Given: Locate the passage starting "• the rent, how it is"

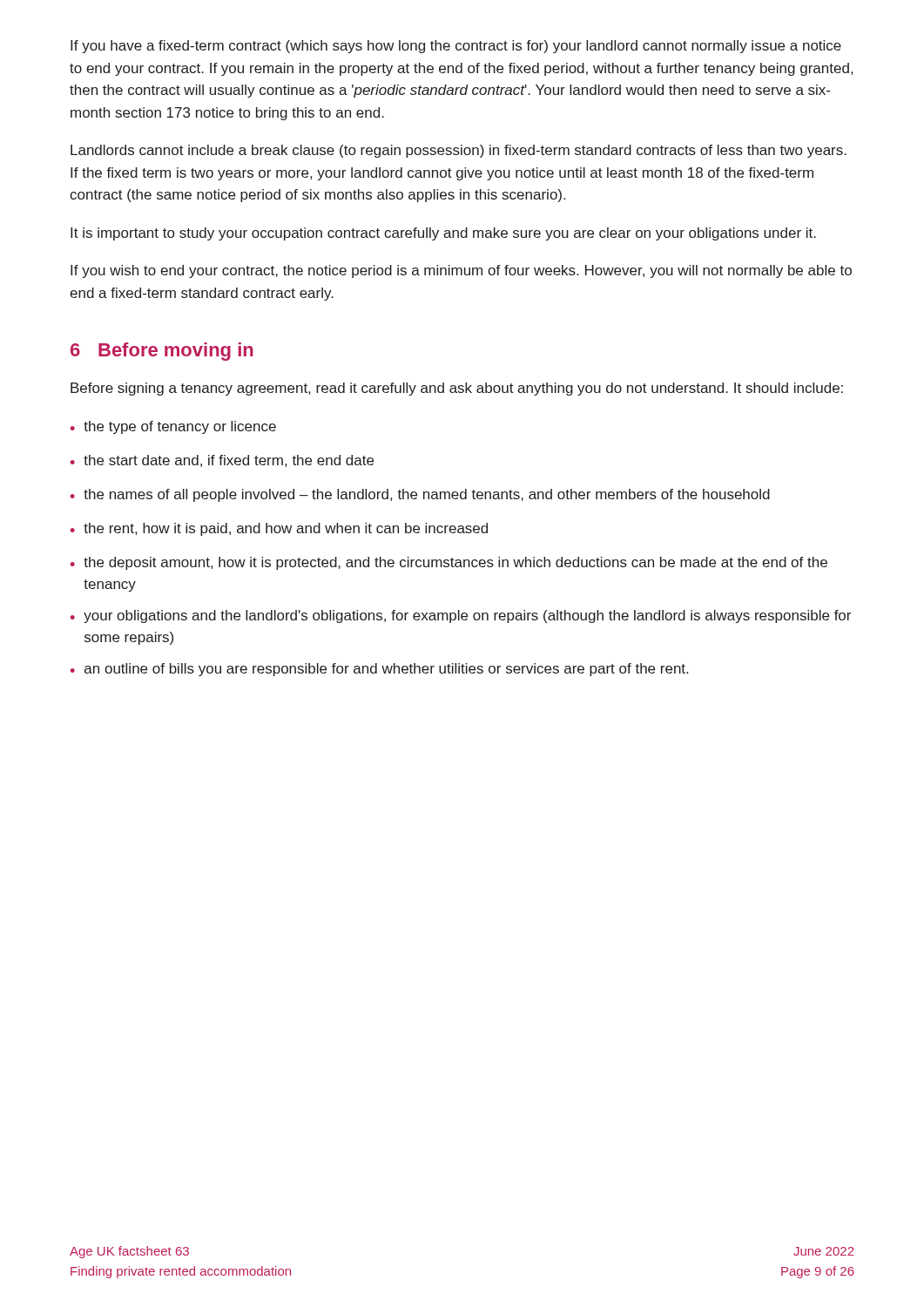Looking at the screenshot, I should coord(462,530).
